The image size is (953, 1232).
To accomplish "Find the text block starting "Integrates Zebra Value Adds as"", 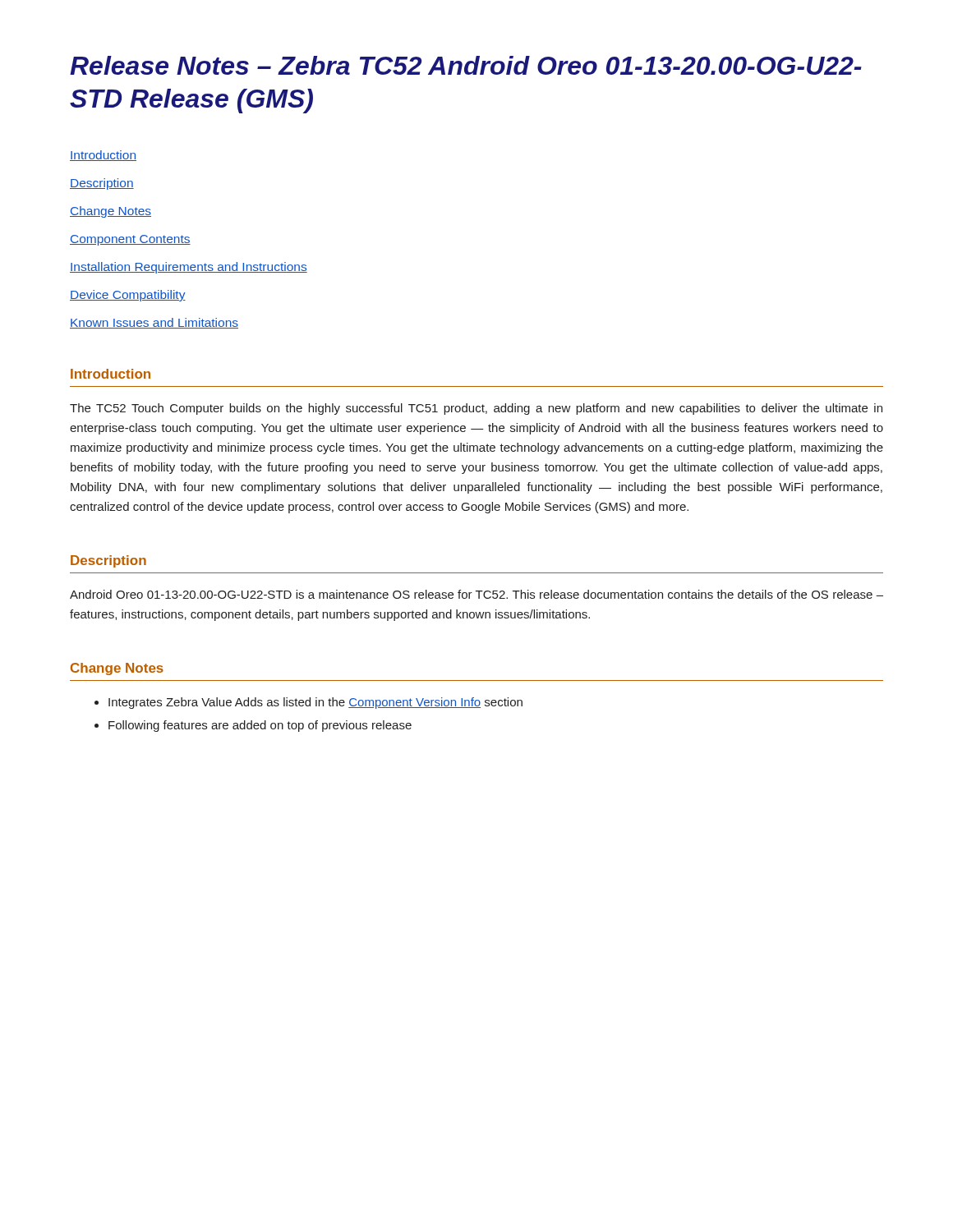I will [315, 702].
